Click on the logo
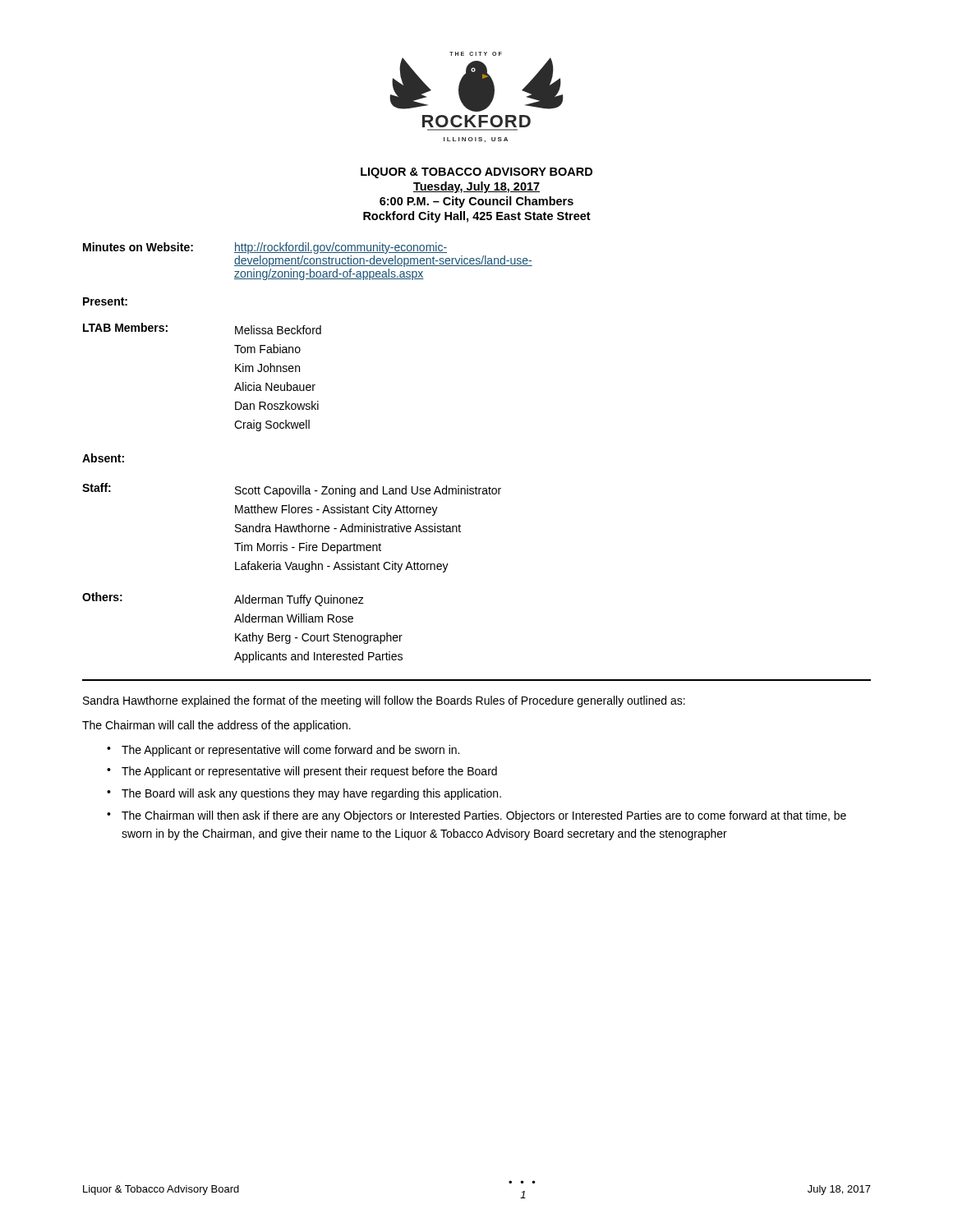Viewport: 953px width, 1232px height. 476,100
